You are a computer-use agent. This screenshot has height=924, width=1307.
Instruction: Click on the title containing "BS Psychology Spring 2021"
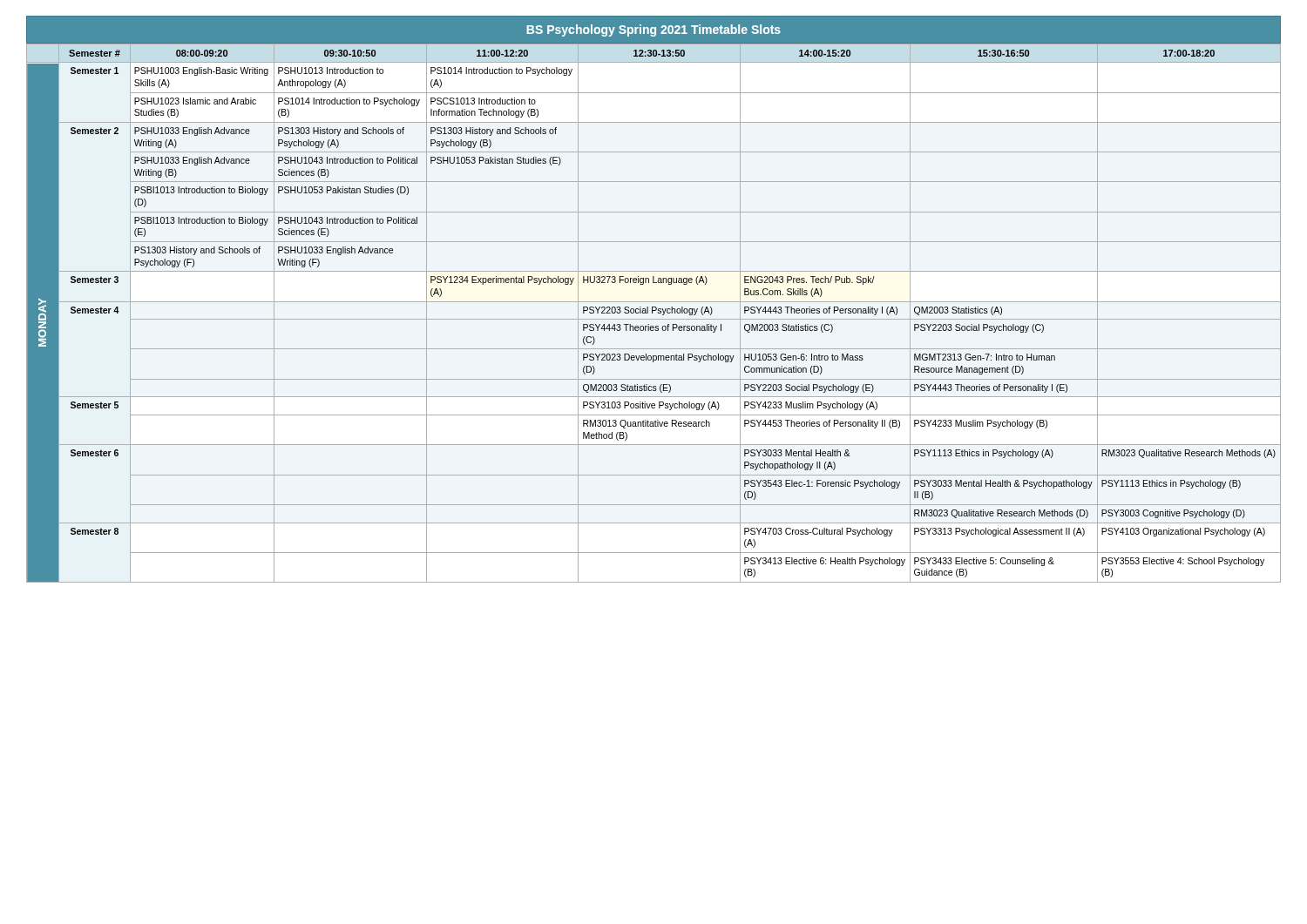point(654,30)
